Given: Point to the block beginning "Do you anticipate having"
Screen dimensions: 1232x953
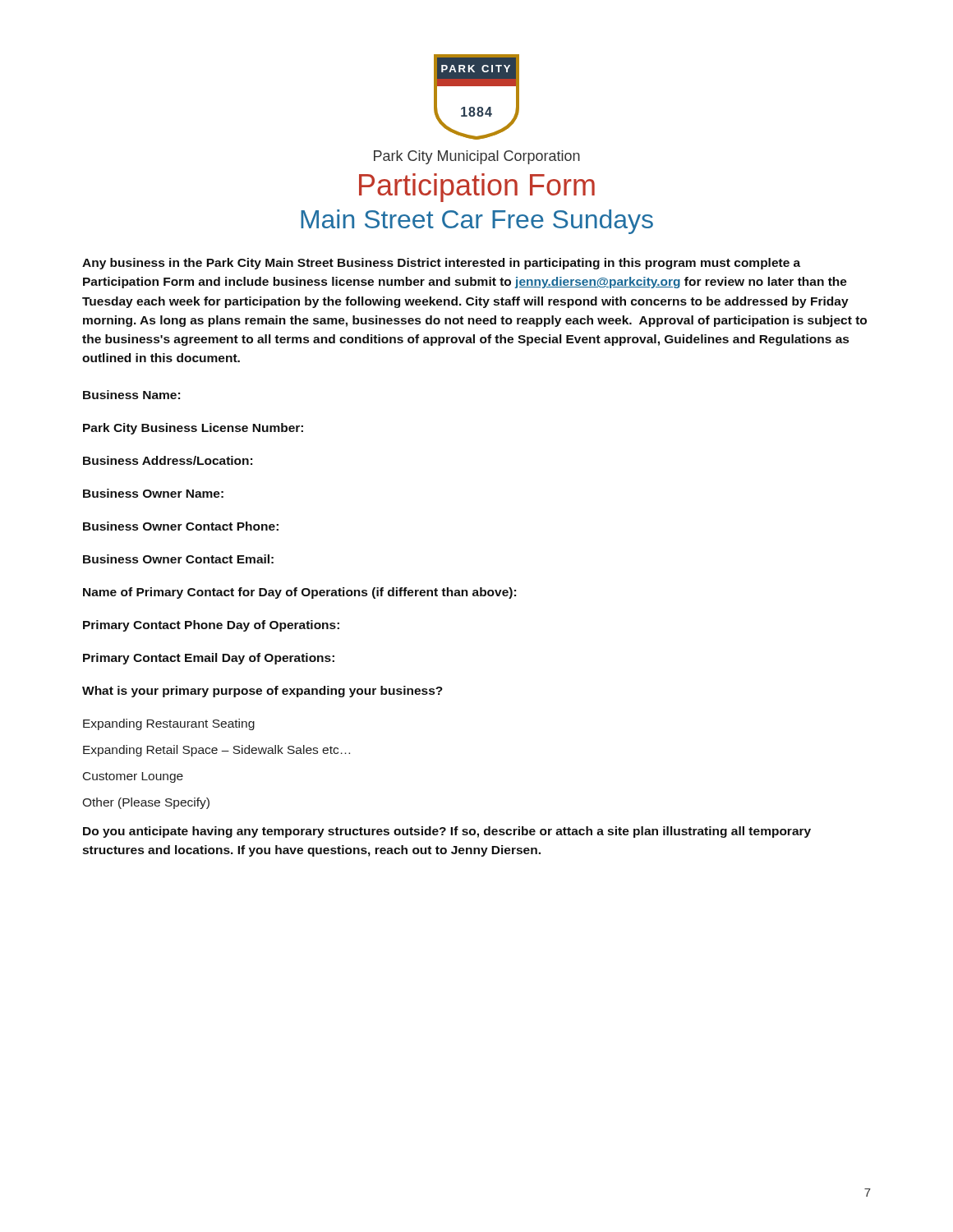Looking at the screenshot, I should coord(447,840).
